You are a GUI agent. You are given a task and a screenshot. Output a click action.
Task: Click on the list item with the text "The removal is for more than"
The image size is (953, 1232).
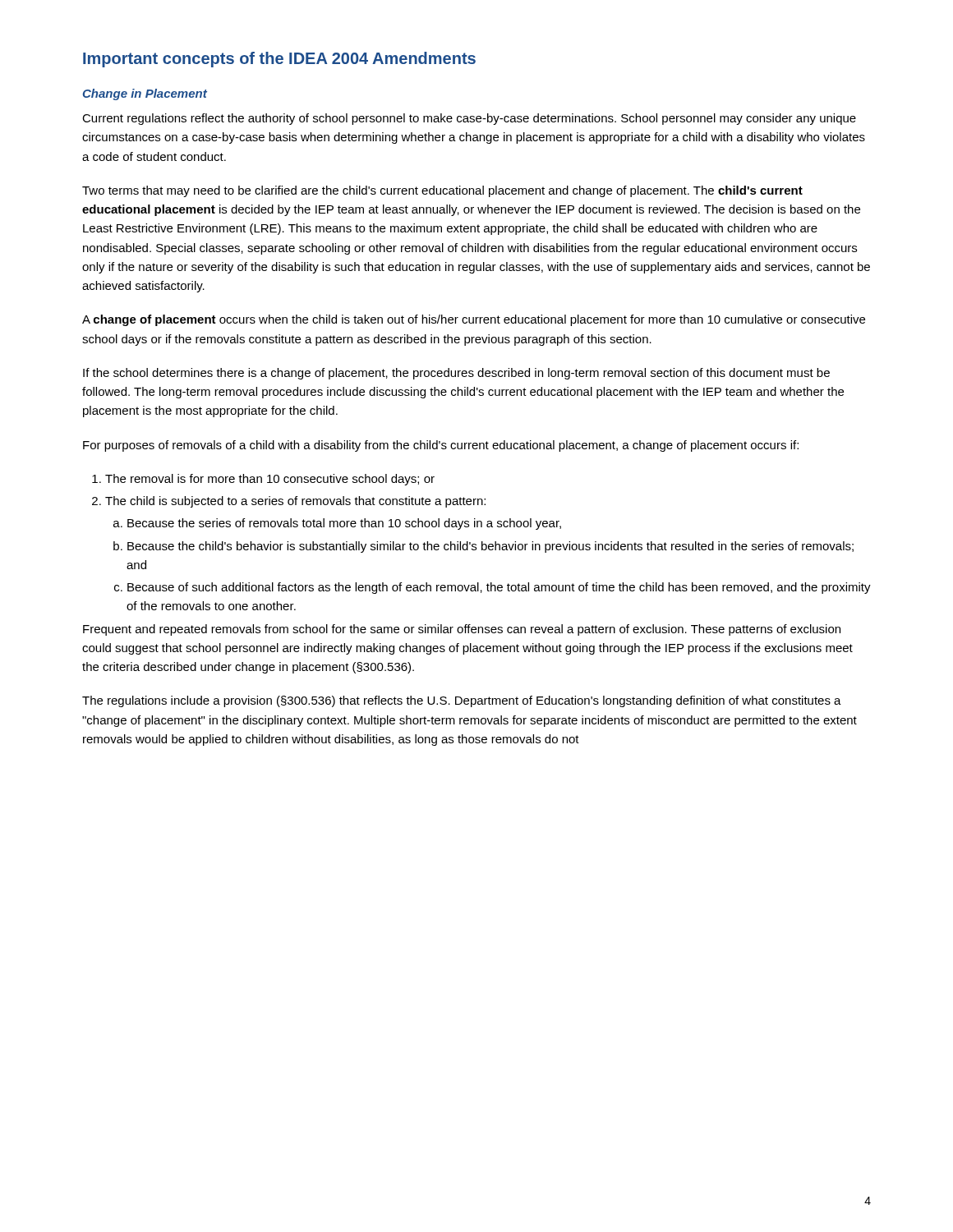pyautogui.click(x=476, y=542)
